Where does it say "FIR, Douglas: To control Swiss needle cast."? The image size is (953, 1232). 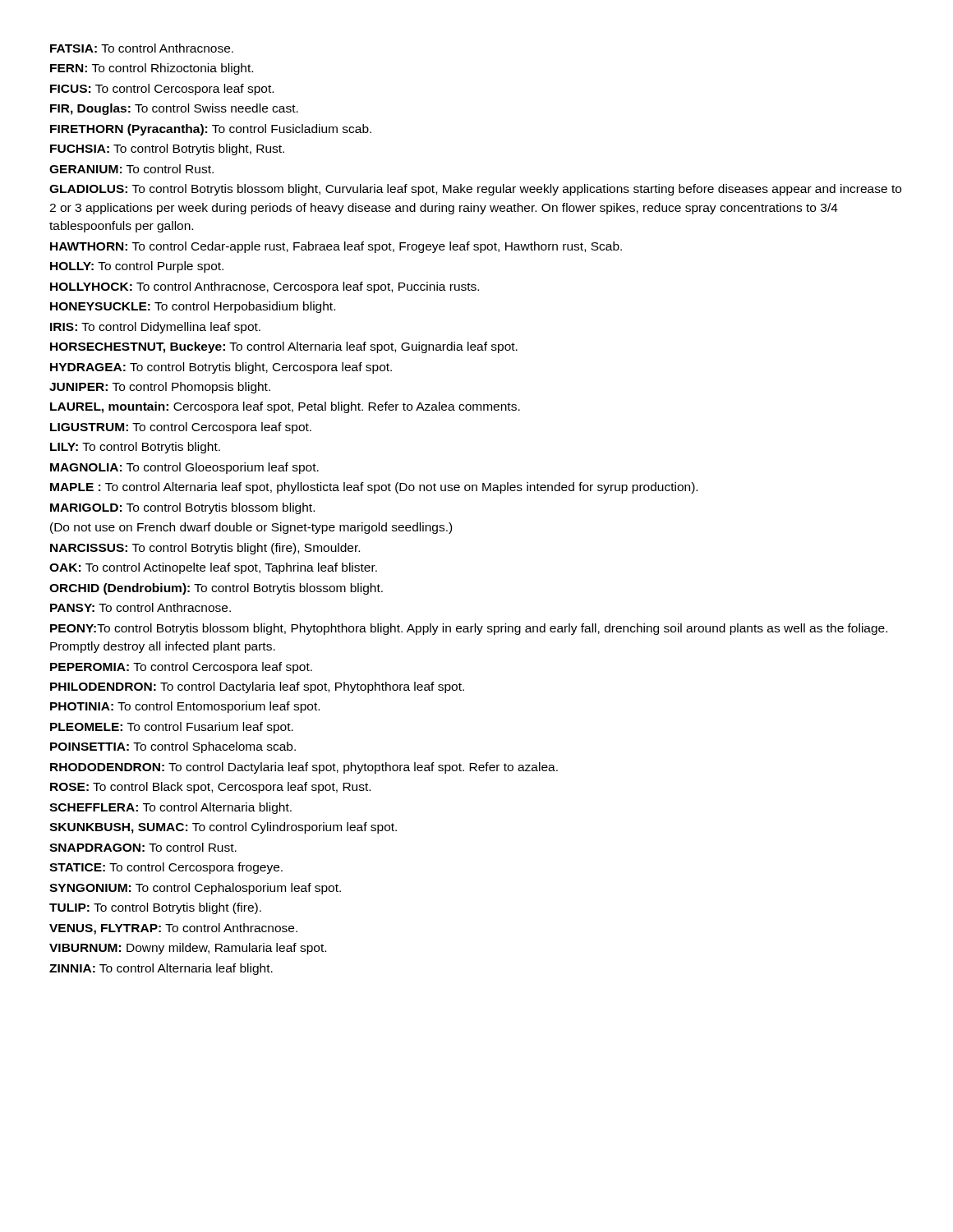pyautogui.click(x=174, y=108)
